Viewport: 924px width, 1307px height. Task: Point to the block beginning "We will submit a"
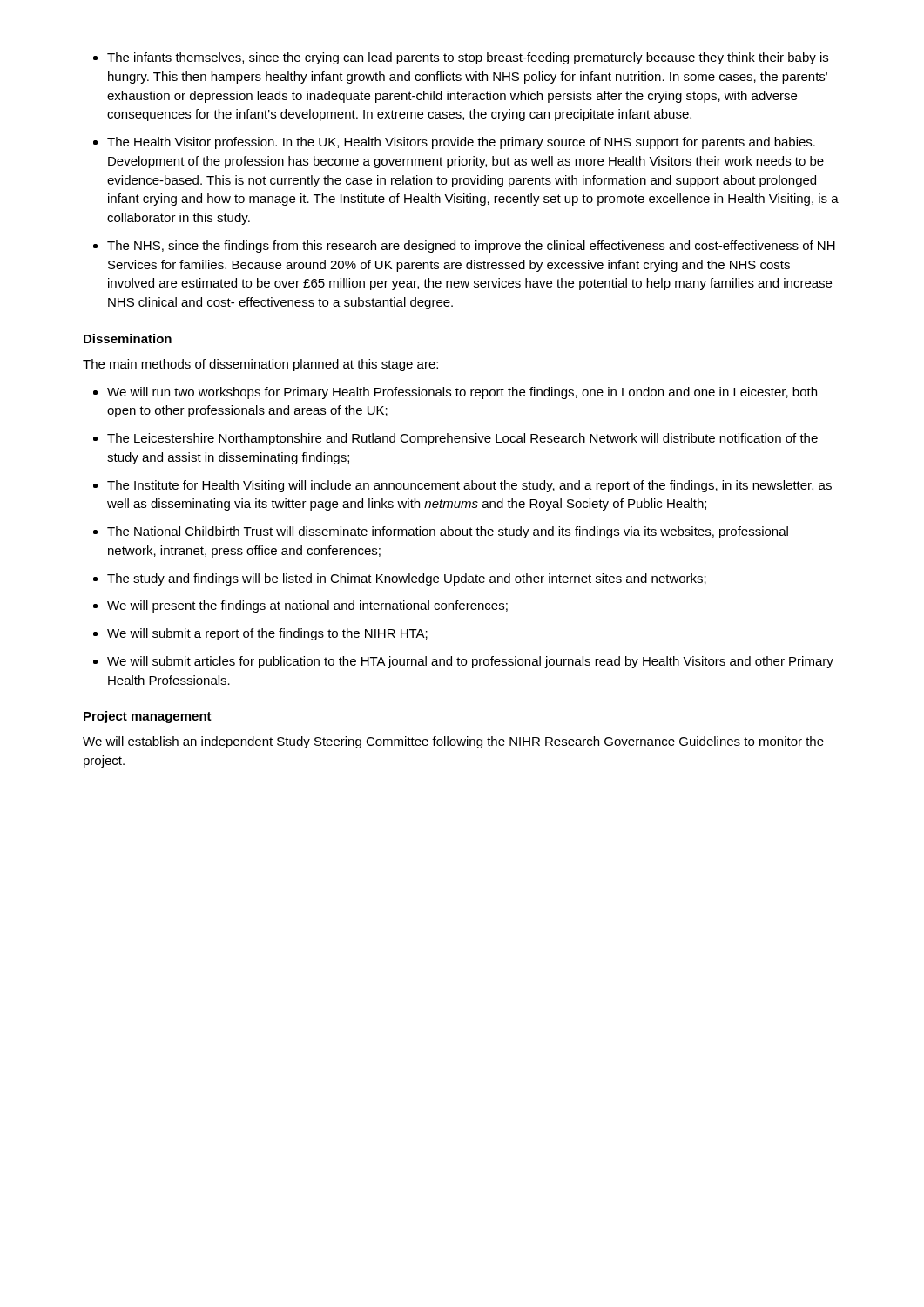[x=267, y=634]
